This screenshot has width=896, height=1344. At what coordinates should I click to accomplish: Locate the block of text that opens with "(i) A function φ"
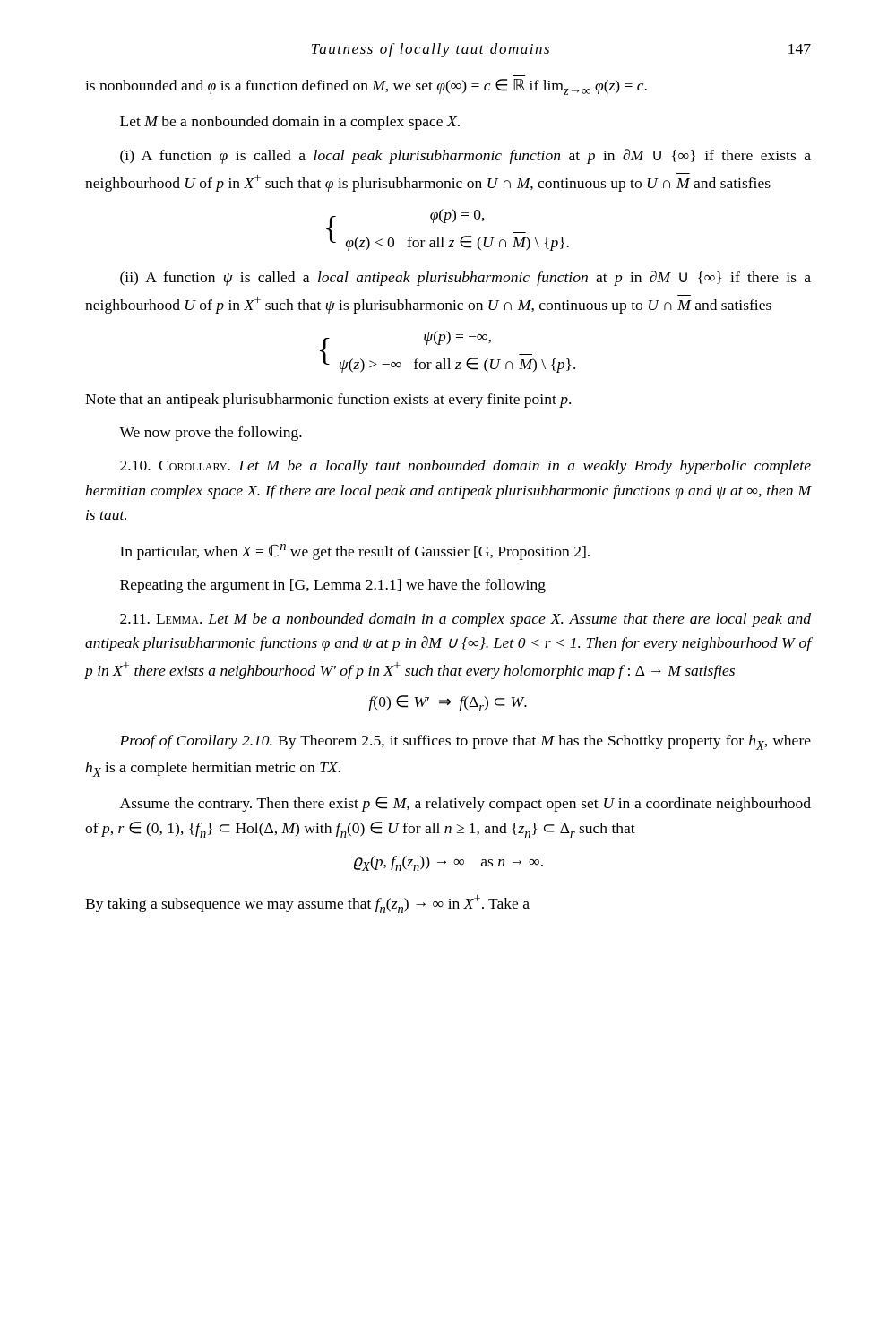(448, 169)
